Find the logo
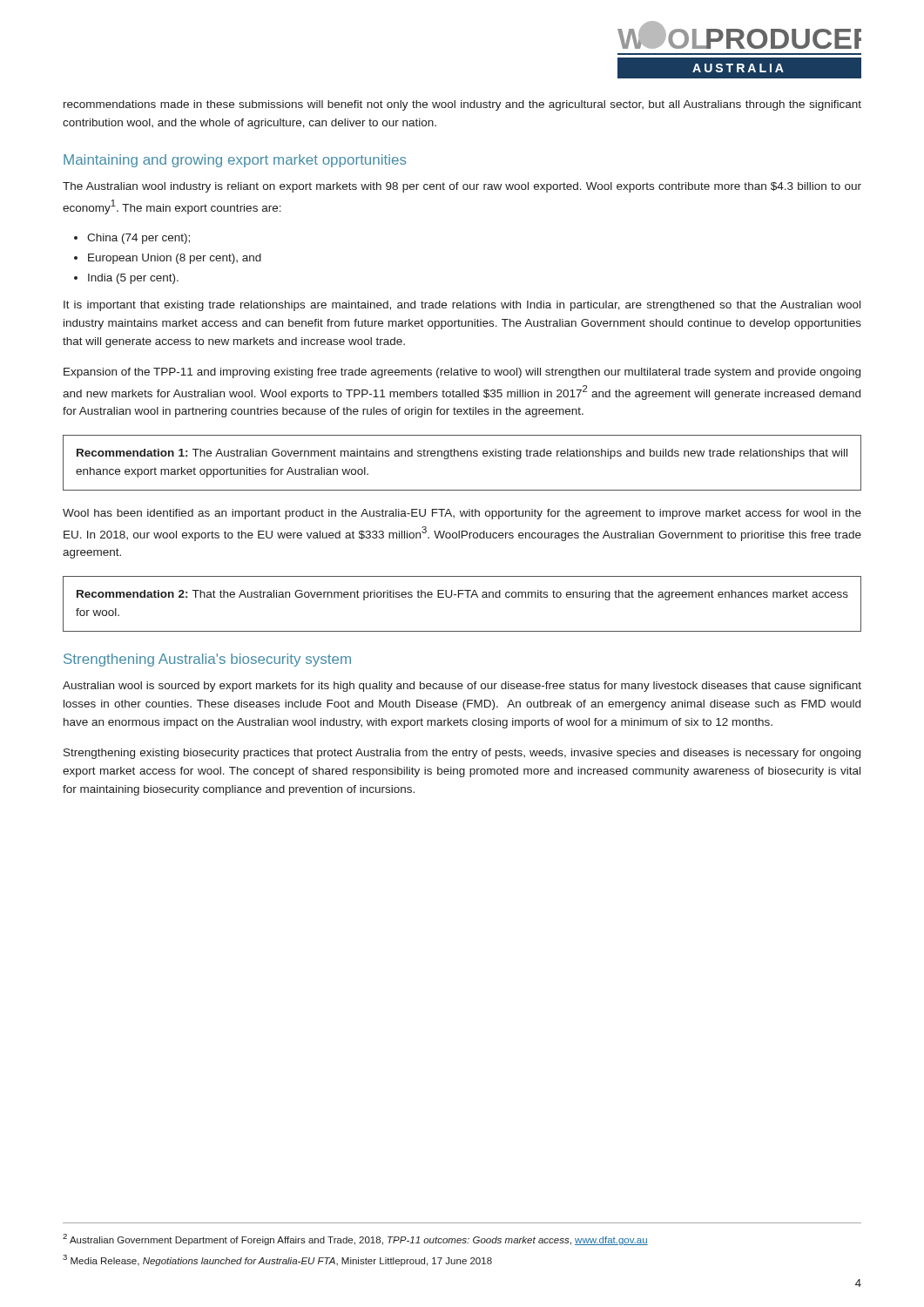Screen dimensions: 1307x924 739,50
